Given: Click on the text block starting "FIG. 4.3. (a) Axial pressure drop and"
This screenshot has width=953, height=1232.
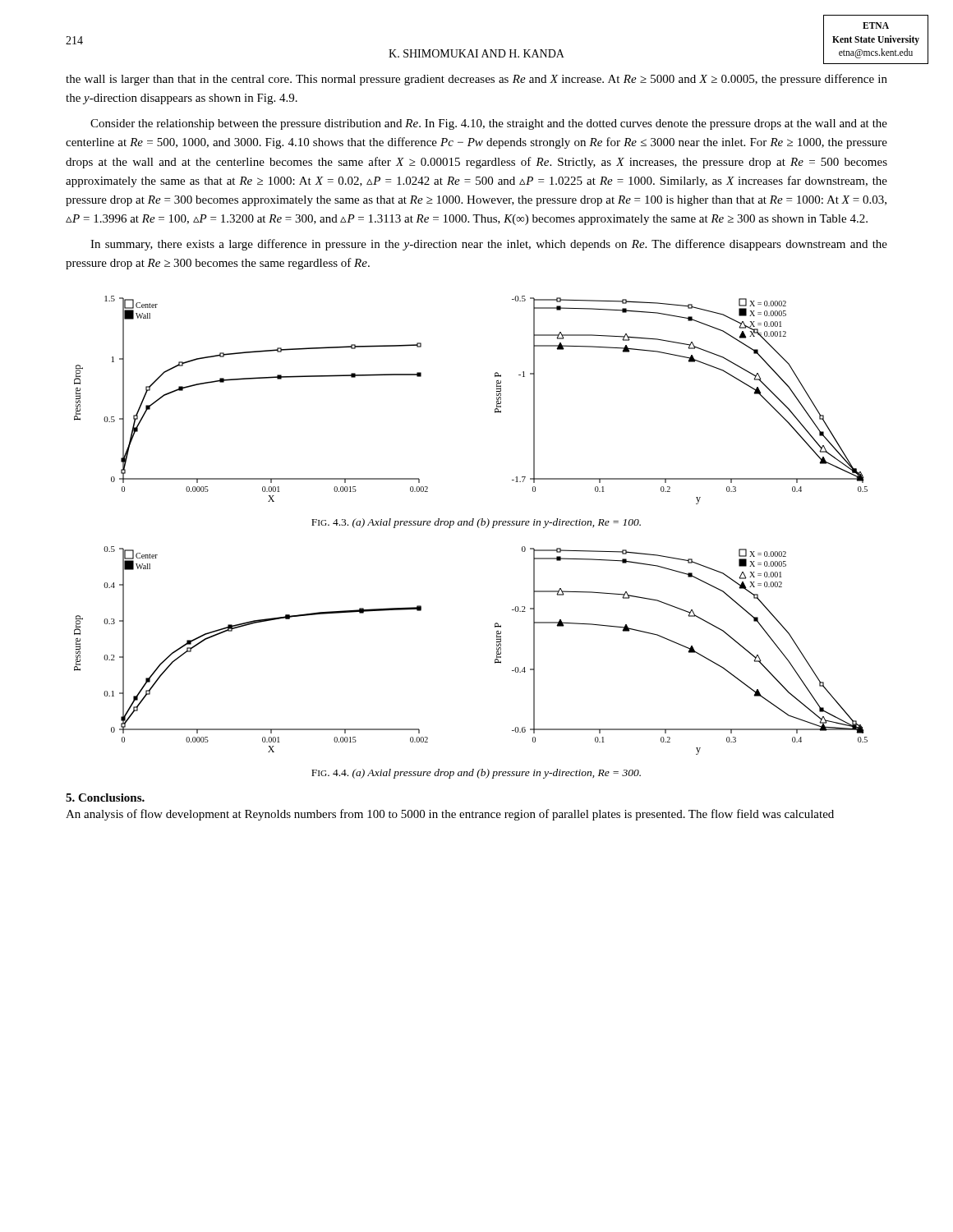Looking at the screenshot, I should 476,522.
